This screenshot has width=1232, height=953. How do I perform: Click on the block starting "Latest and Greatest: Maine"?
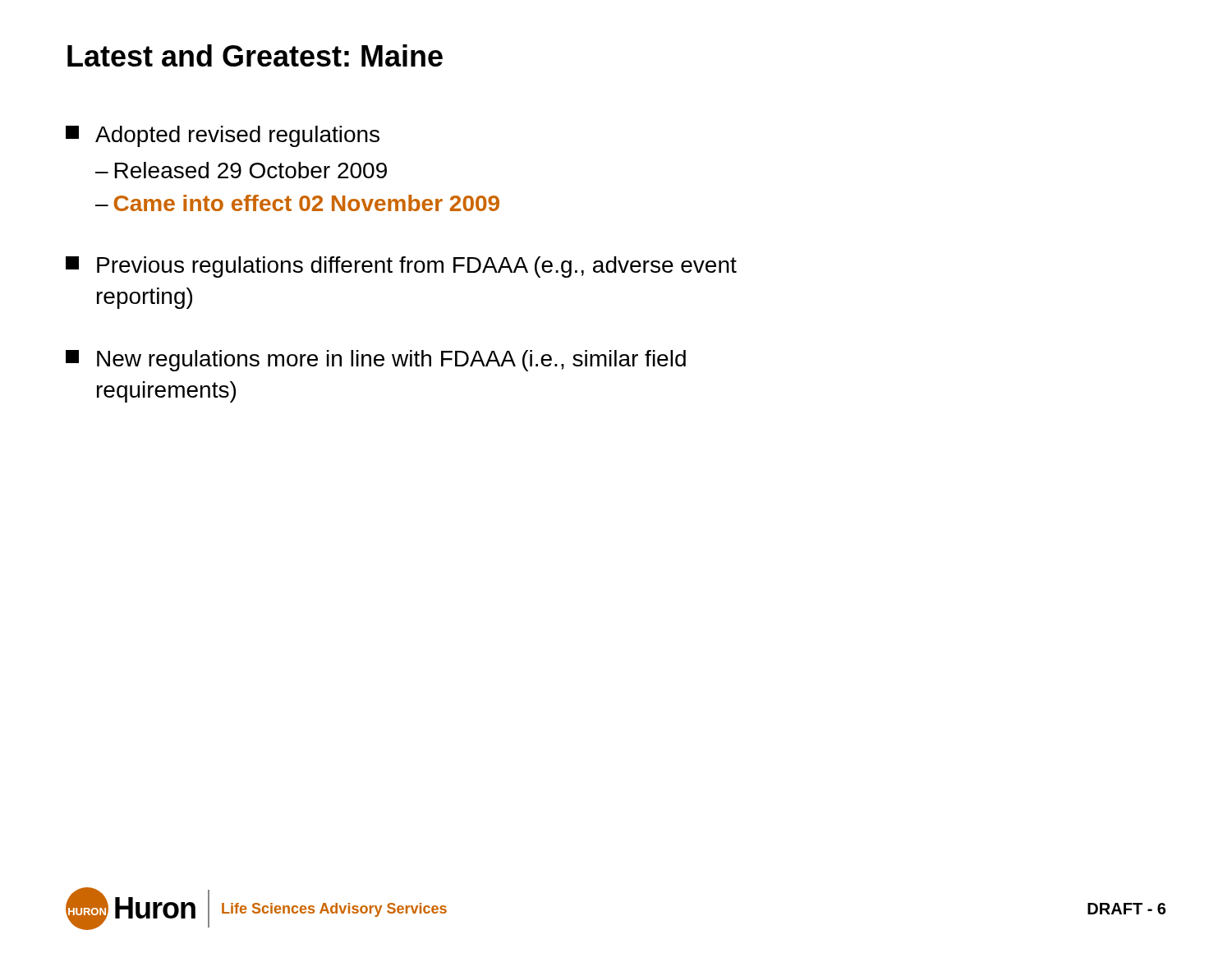coord(255,57)
